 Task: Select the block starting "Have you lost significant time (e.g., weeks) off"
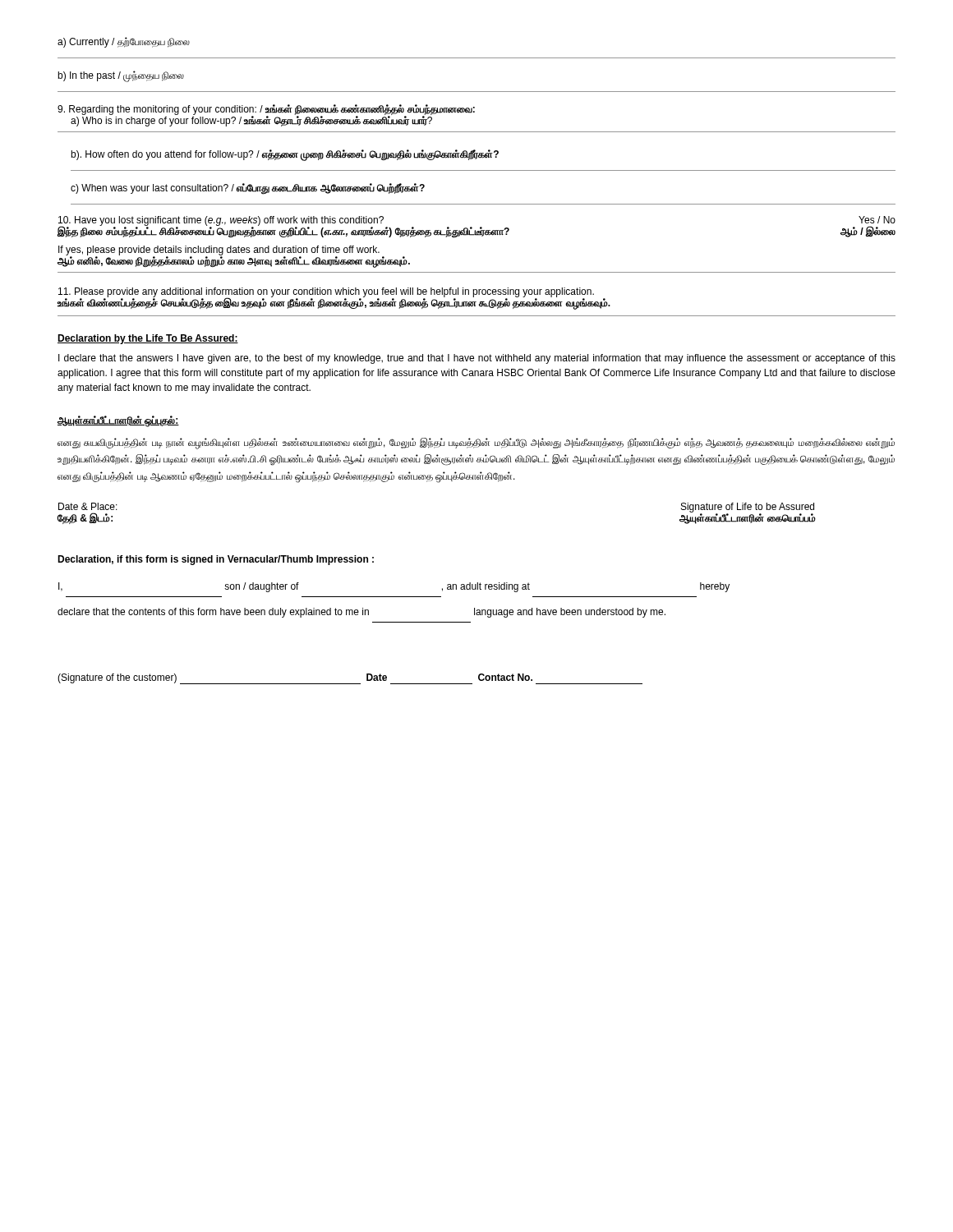pos(476,244)
